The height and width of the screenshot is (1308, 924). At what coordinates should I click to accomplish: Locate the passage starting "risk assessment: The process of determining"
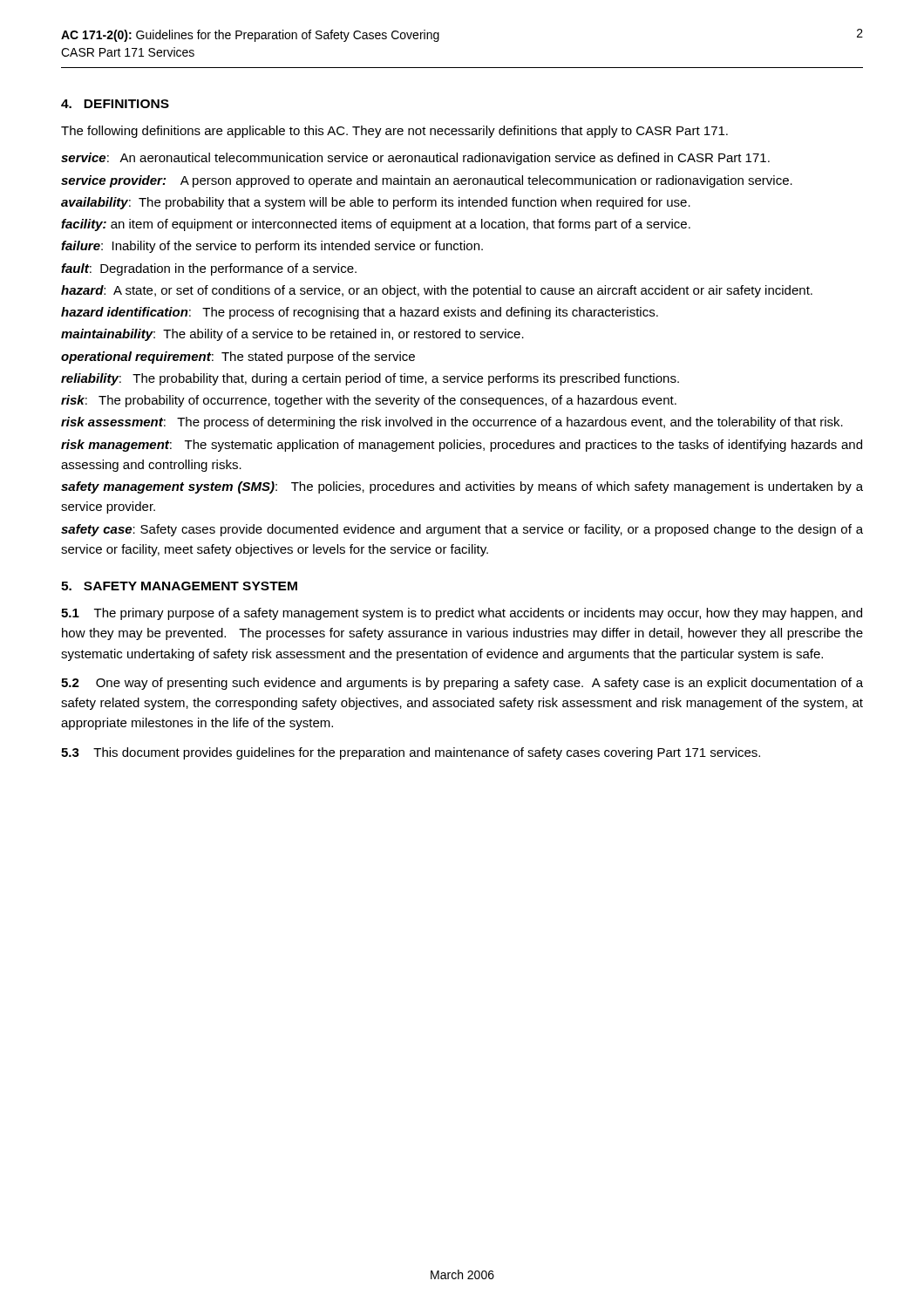coord(452,422)
